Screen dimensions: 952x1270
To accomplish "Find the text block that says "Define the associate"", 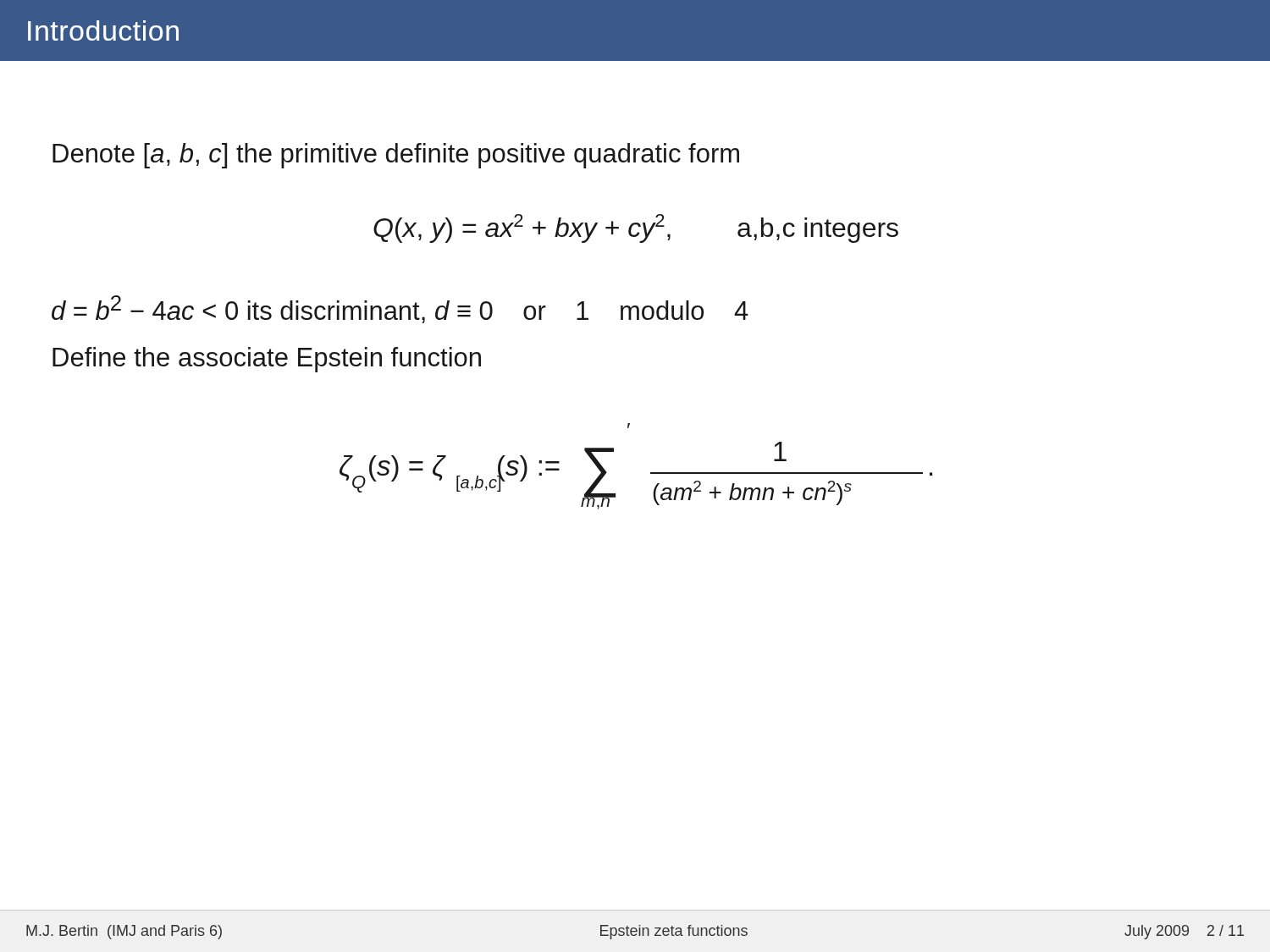I will click(267, 358).
